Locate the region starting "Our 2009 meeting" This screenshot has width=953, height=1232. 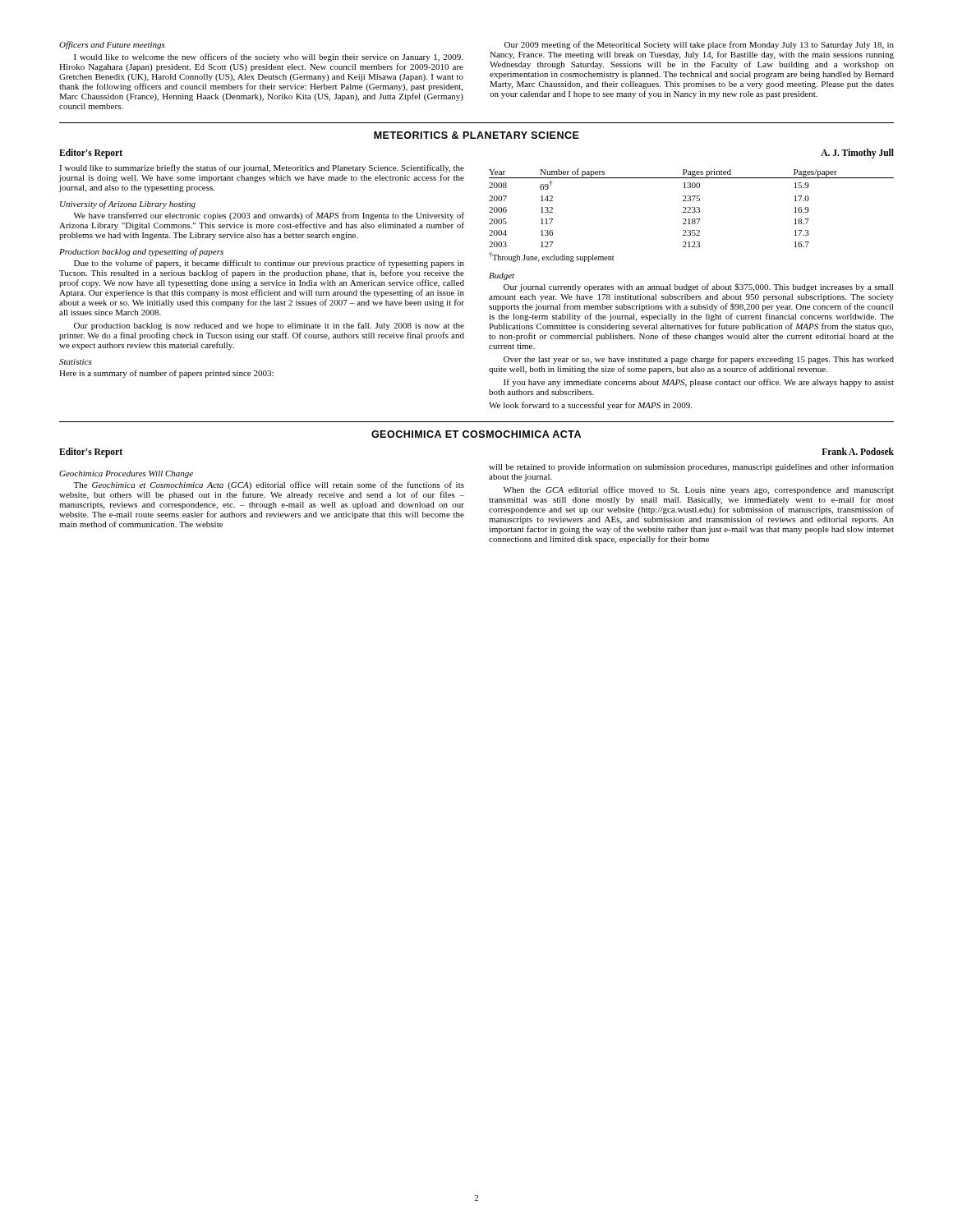point(692,69)
